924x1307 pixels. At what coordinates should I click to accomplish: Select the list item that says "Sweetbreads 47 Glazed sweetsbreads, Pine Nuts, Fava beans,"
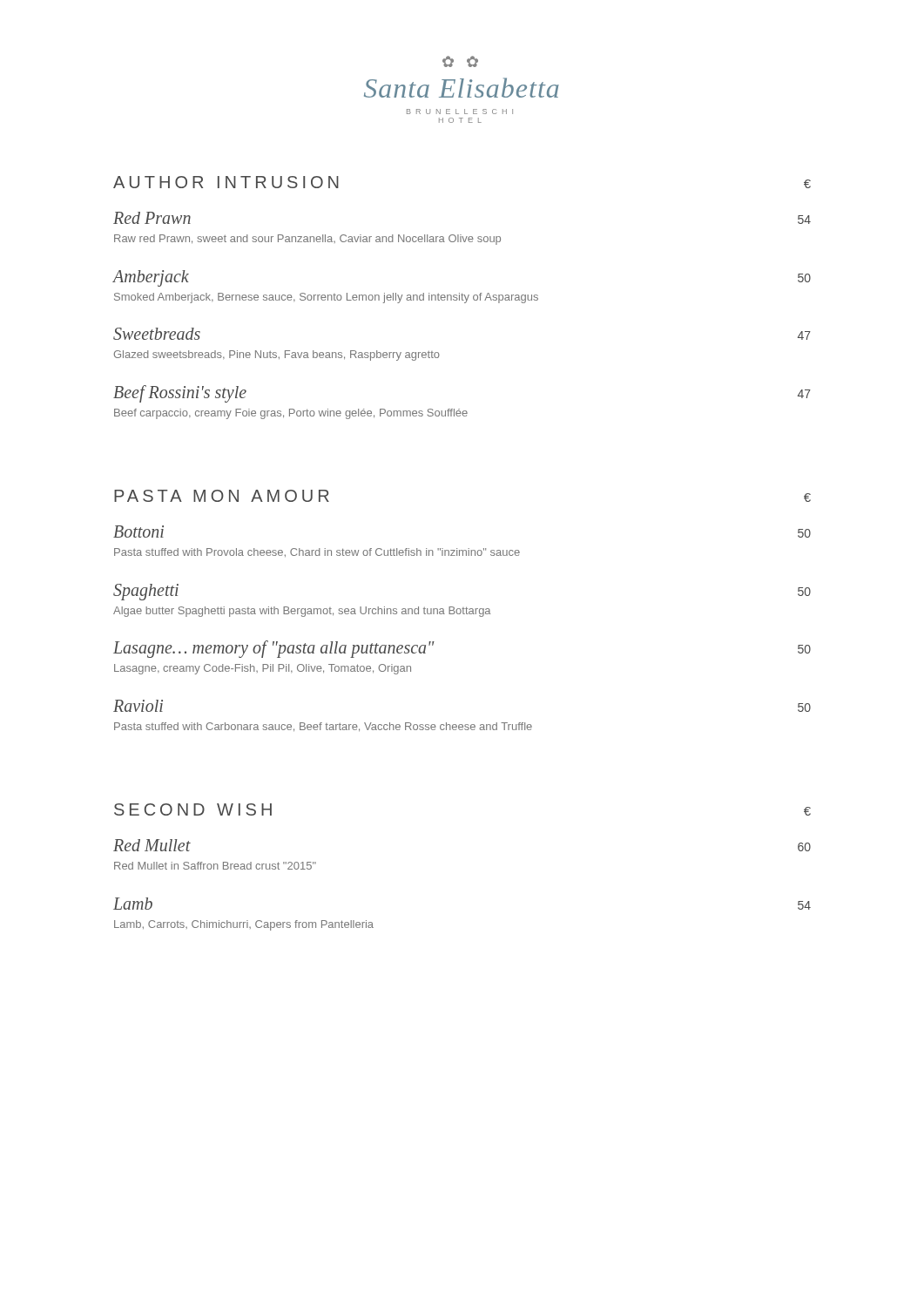click(155, 333)
